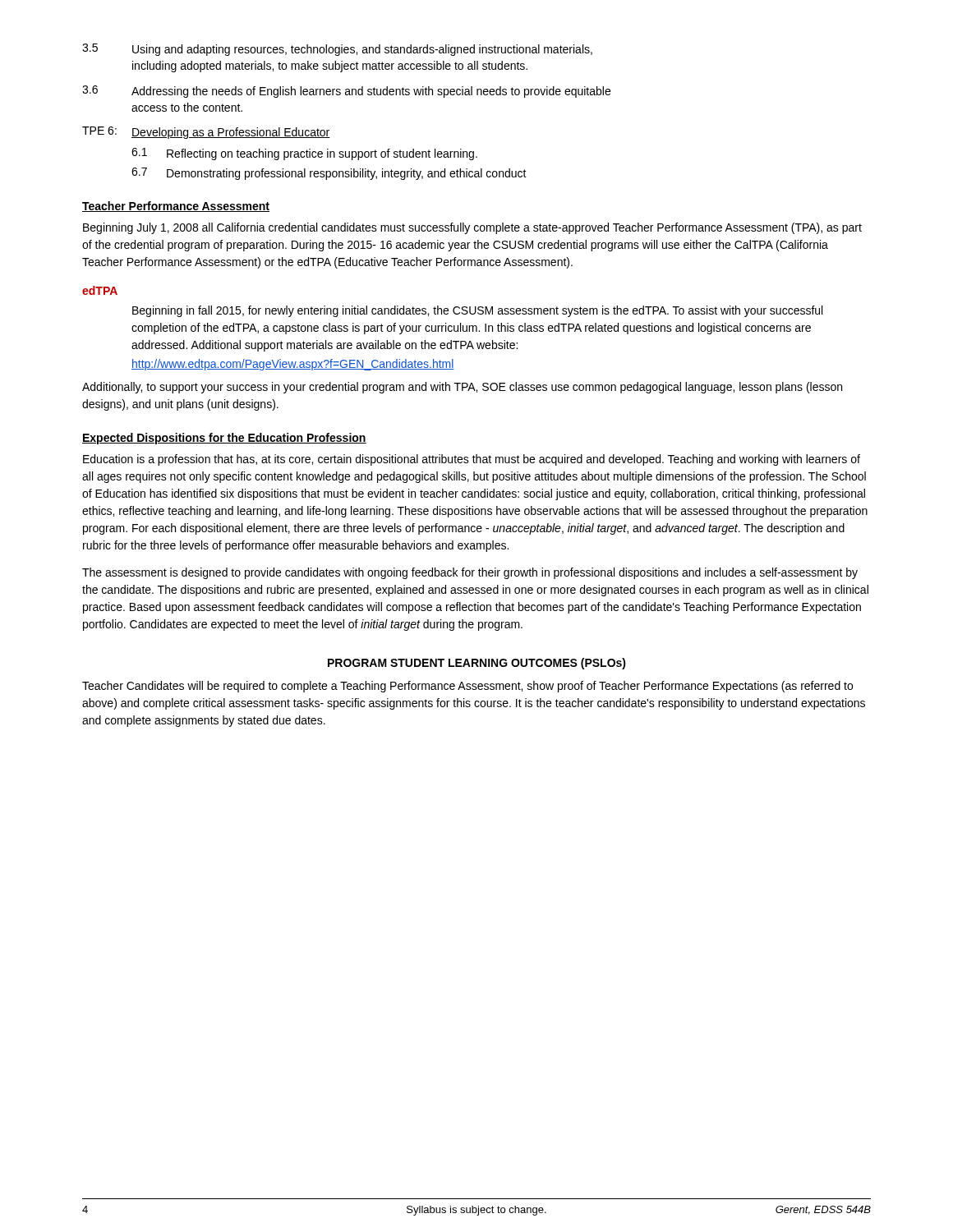Viewport: 953px width, 1232px height.
Task: Locate the block of text that opens with "Beginning July 1, 2008"
Action: [x=472, y=245]
